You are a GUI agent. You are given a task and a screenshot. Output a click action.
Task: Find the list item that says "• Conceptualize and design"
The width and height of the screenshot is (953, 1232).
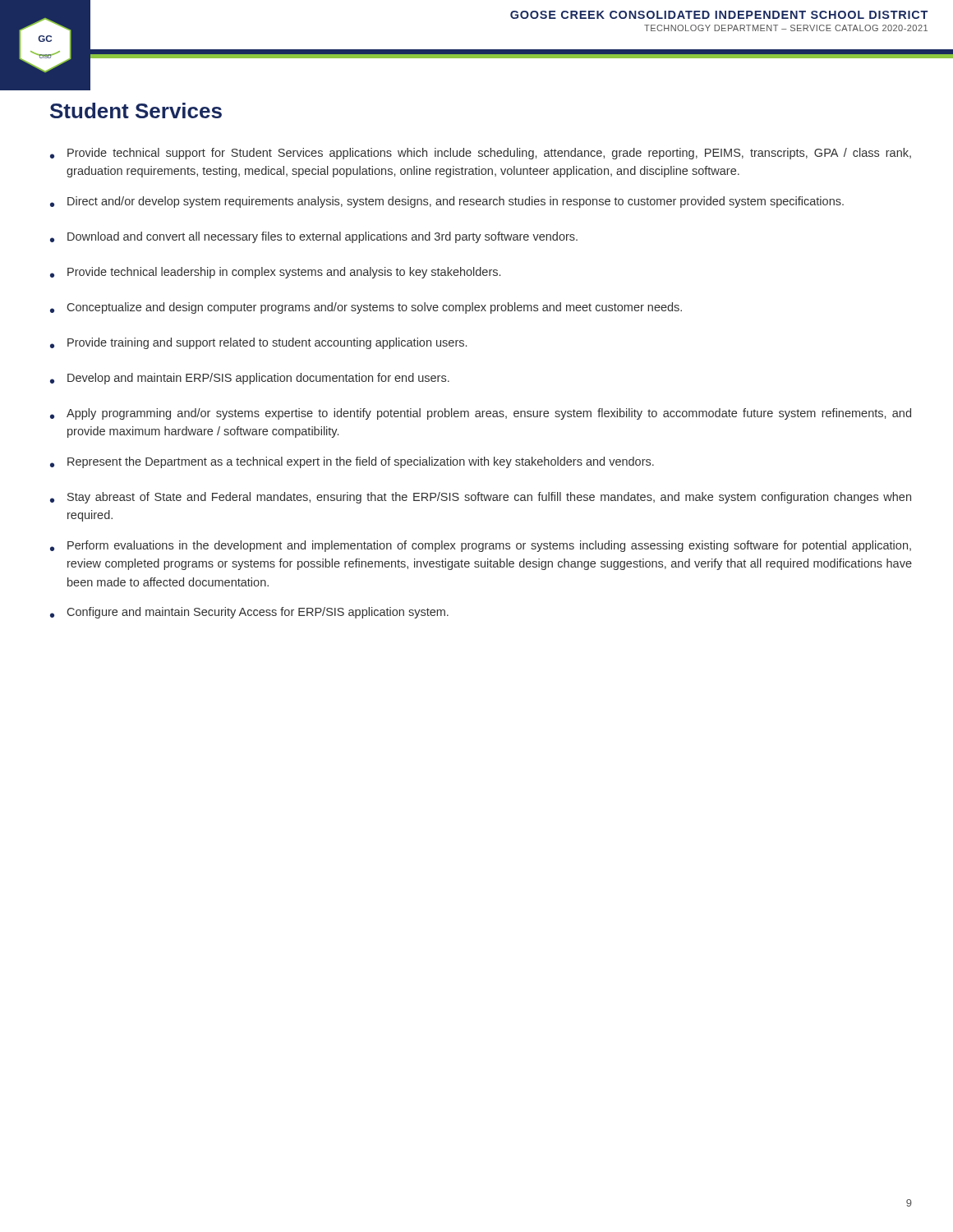click(366, 310)
